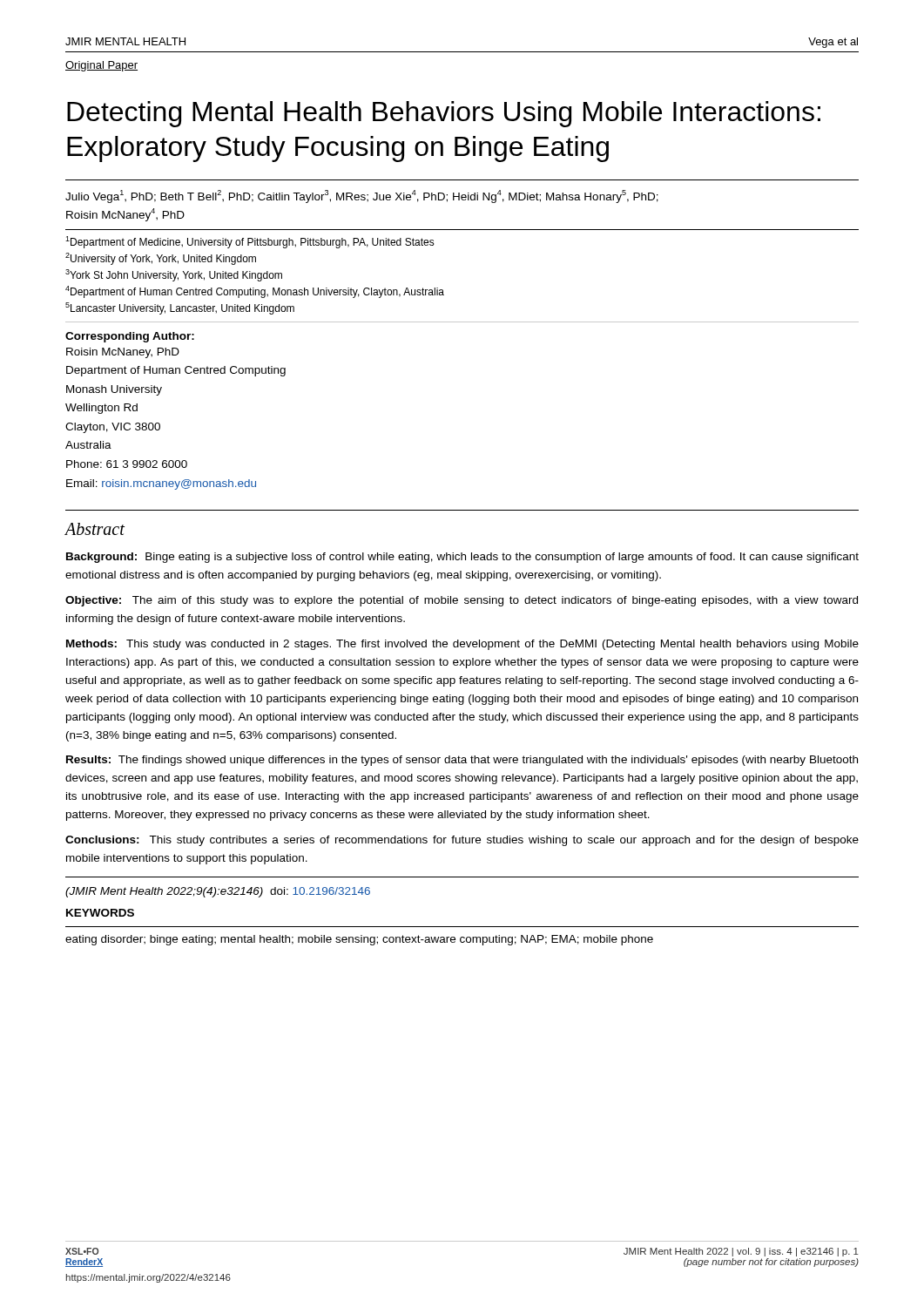Viewport: 924px width, 1307px height.
Task: Click on the text block starting "eating disorder; binge eating; mental"
Action: click(x=359, y=939)
